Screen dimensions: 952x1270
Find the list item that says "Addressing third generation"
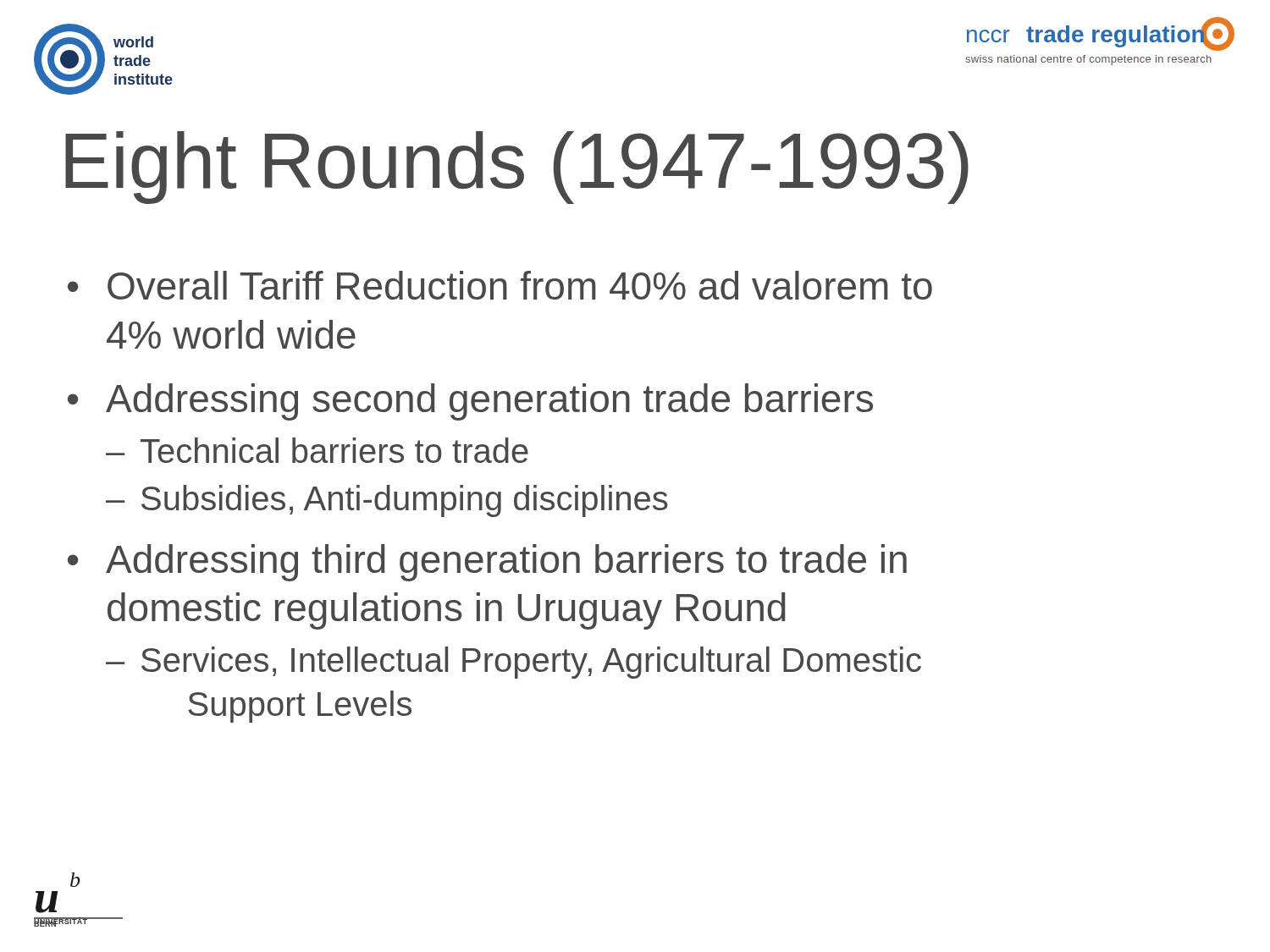click(x=635, y=630)
